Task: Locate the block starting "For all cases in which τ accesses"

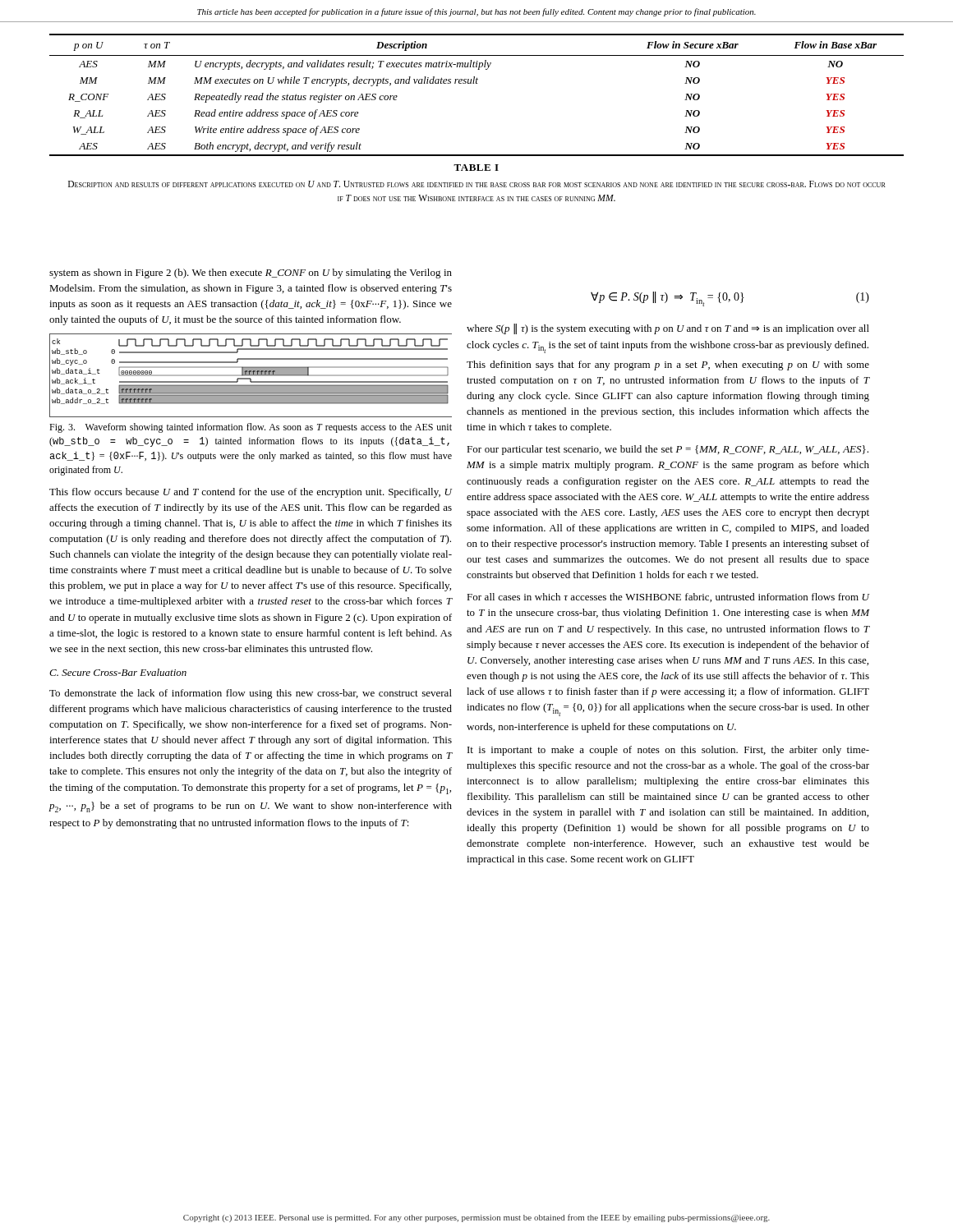Action: [x=668, y=662]
